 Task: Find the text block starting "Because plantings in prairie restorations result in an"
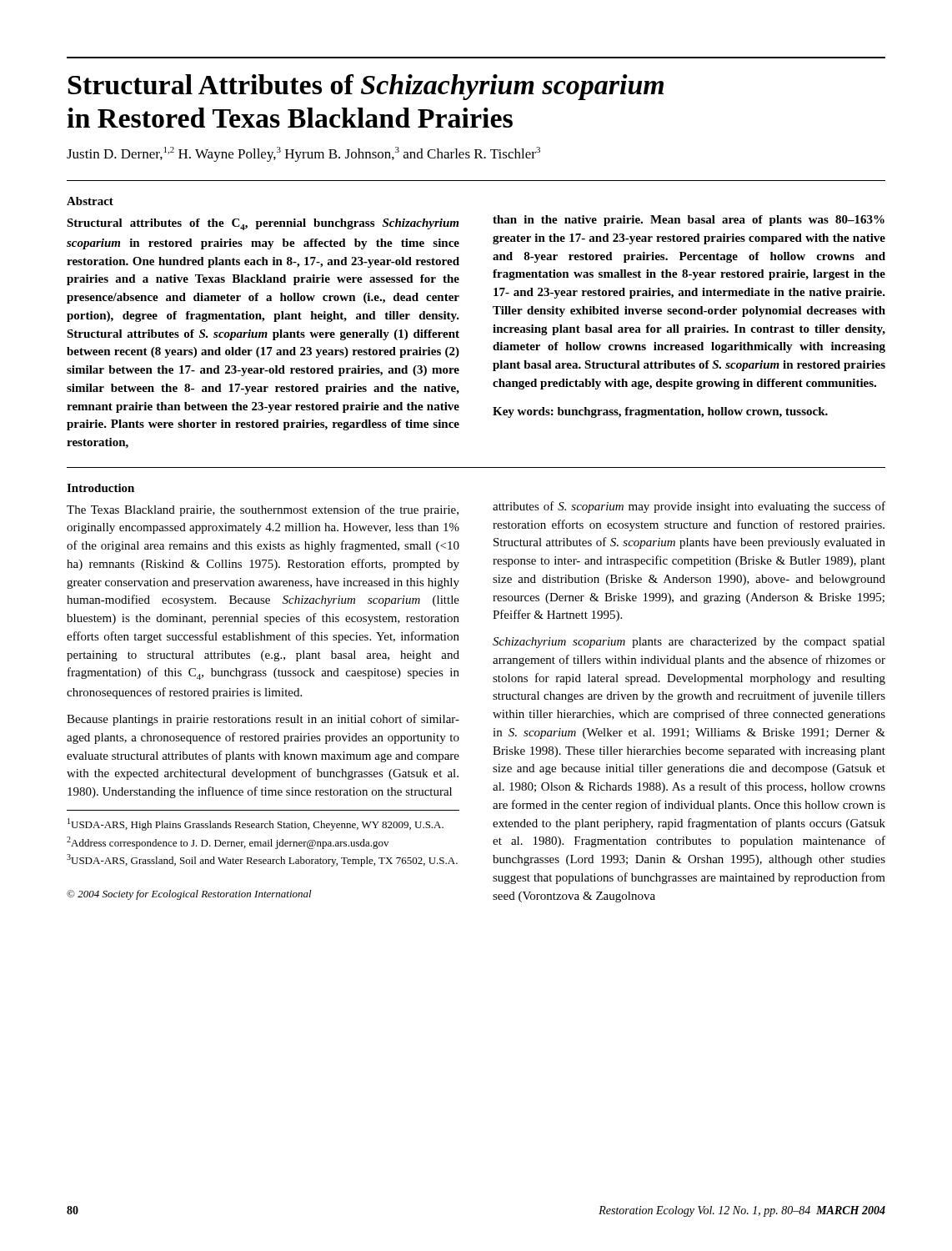[x=263, y=755]
